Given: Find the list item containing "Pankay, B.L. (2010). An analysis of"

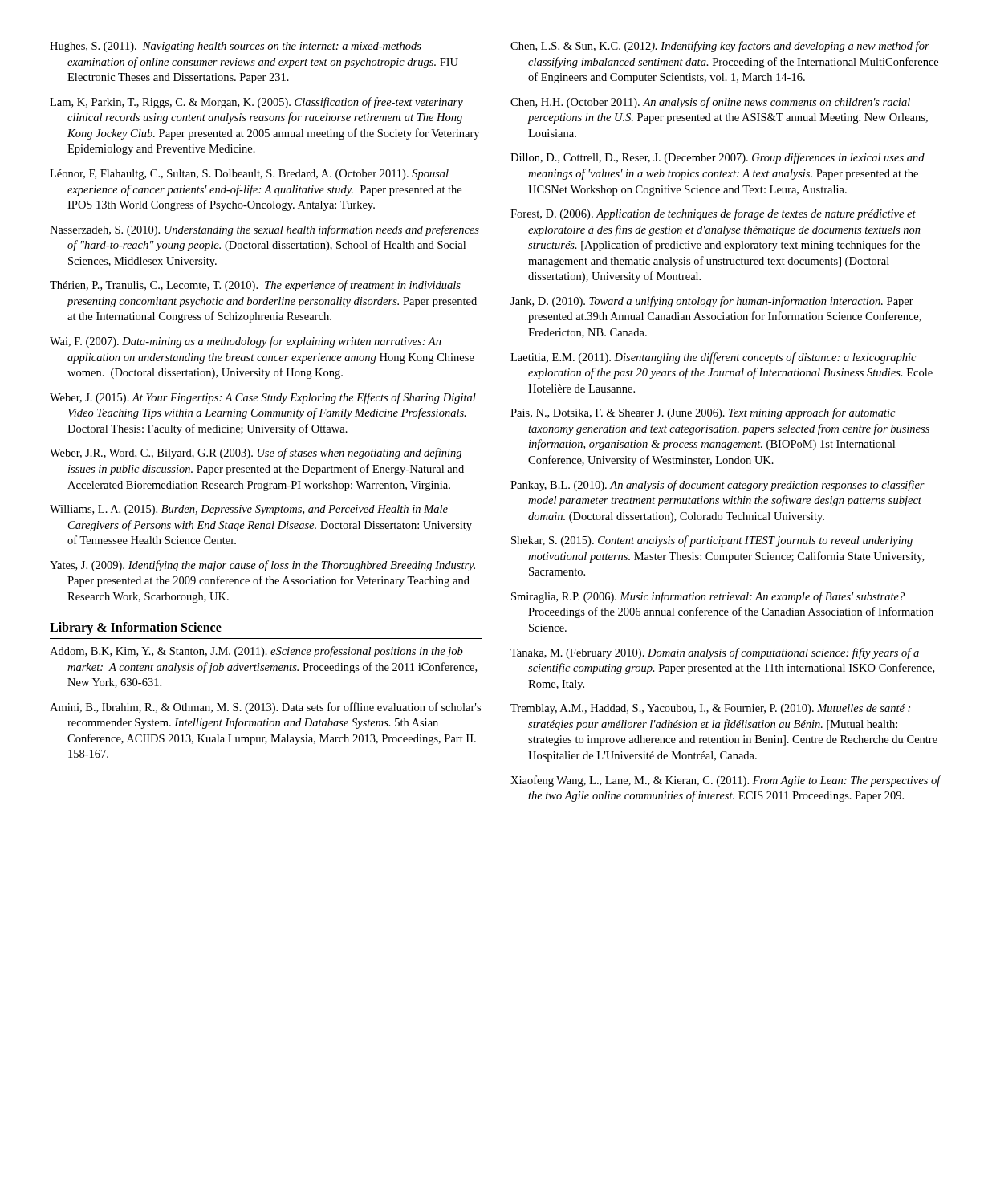Looking at the screenshot, I should pyautogui.click(x=717, y=500).
